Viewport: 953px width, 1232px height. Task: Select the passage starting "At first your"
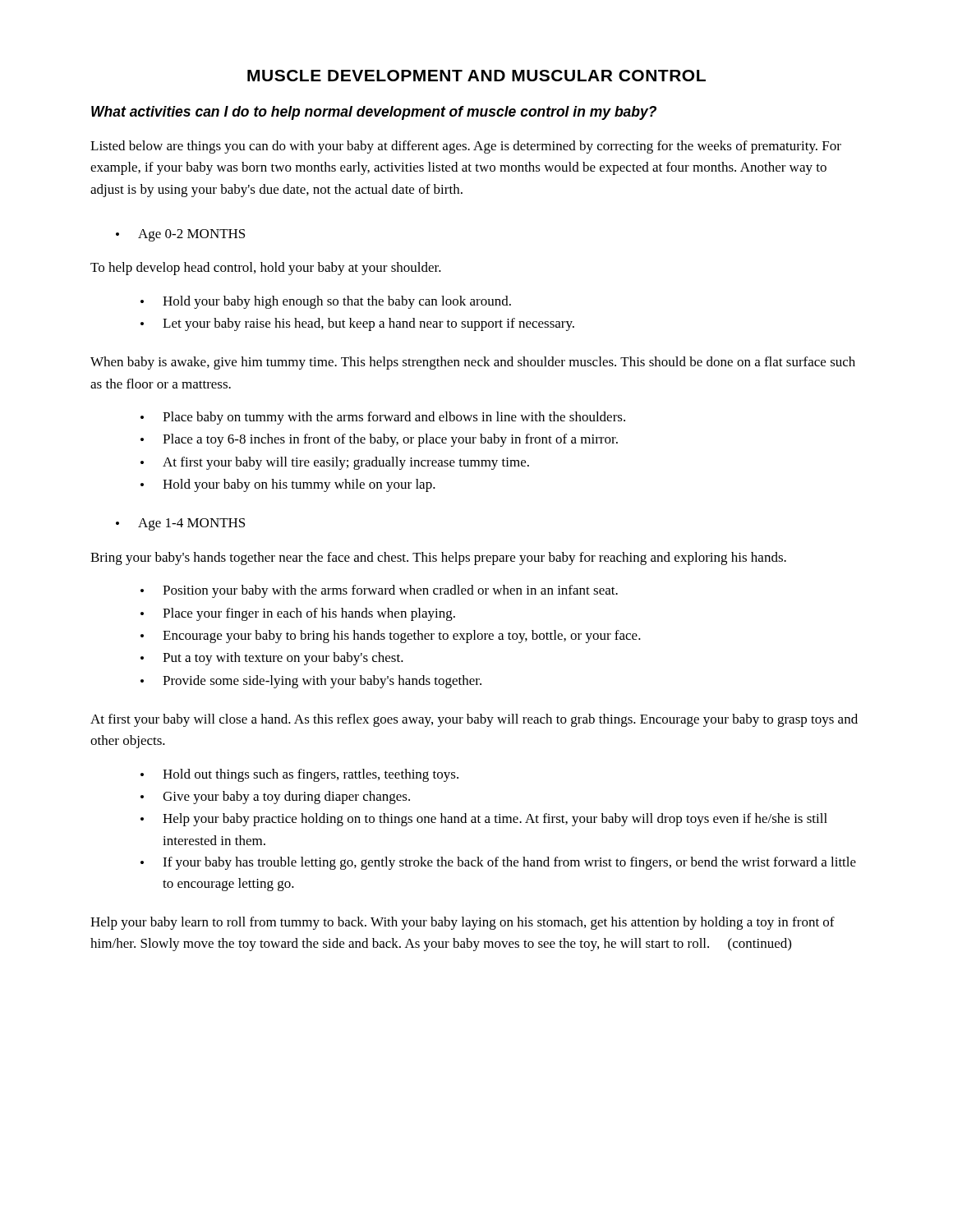(474, 730)
